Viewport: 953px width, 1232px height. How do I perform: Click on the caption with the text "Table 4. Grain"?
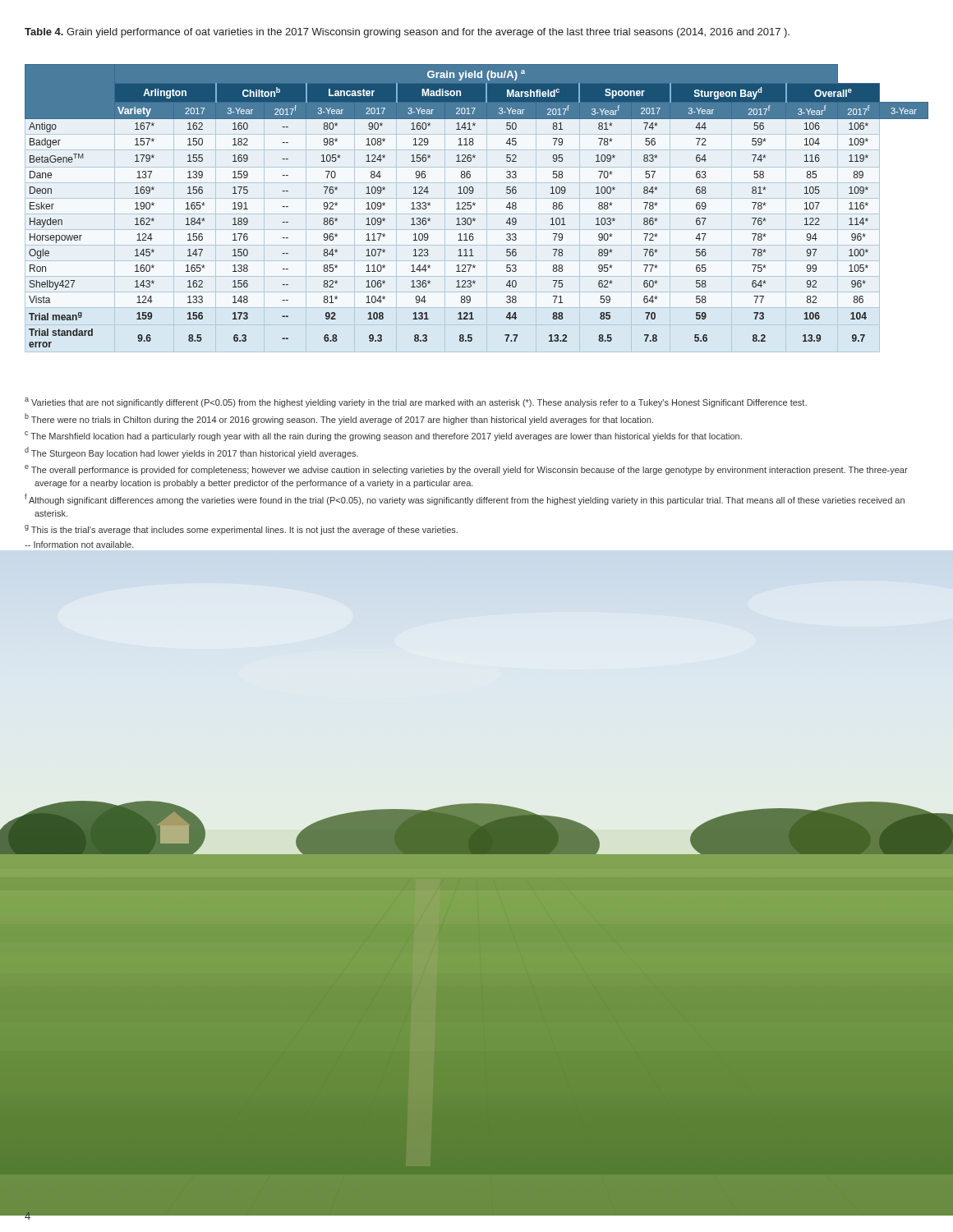[x=472, y=32]
